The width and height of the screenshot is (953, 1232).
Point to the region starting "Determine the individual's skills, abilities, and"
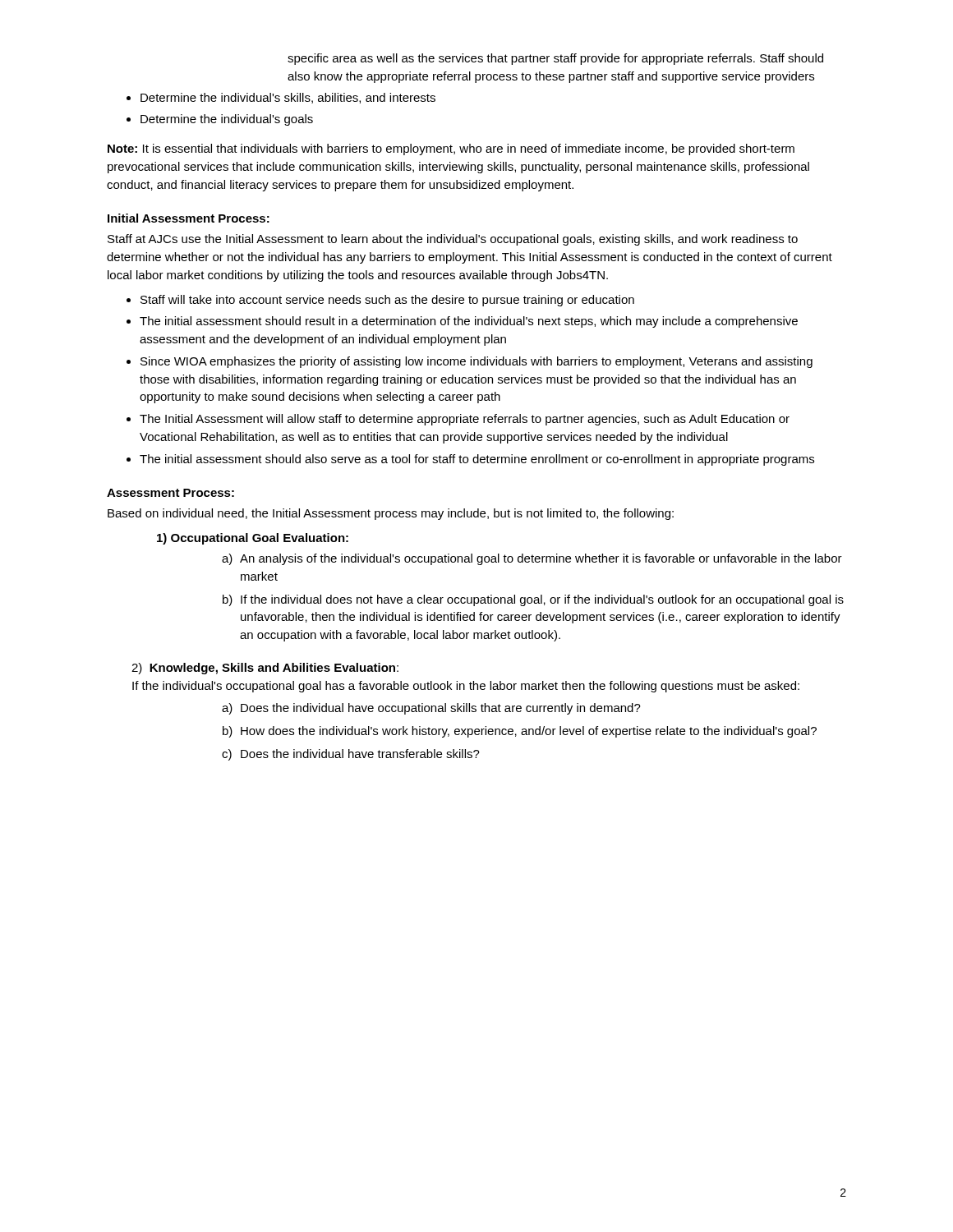click(288, 97)
